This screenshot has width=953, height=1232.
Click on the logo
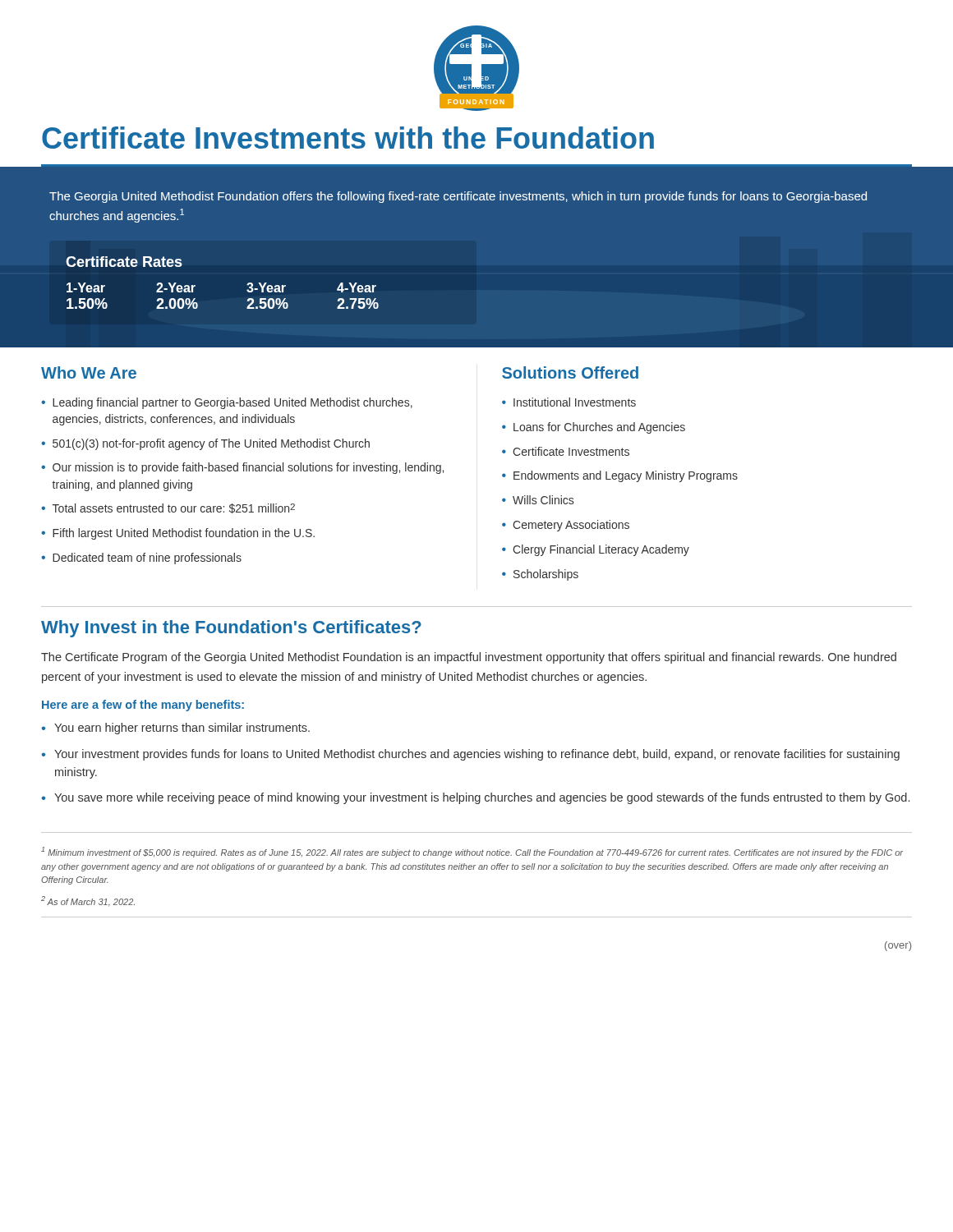(x=476, y=61)
